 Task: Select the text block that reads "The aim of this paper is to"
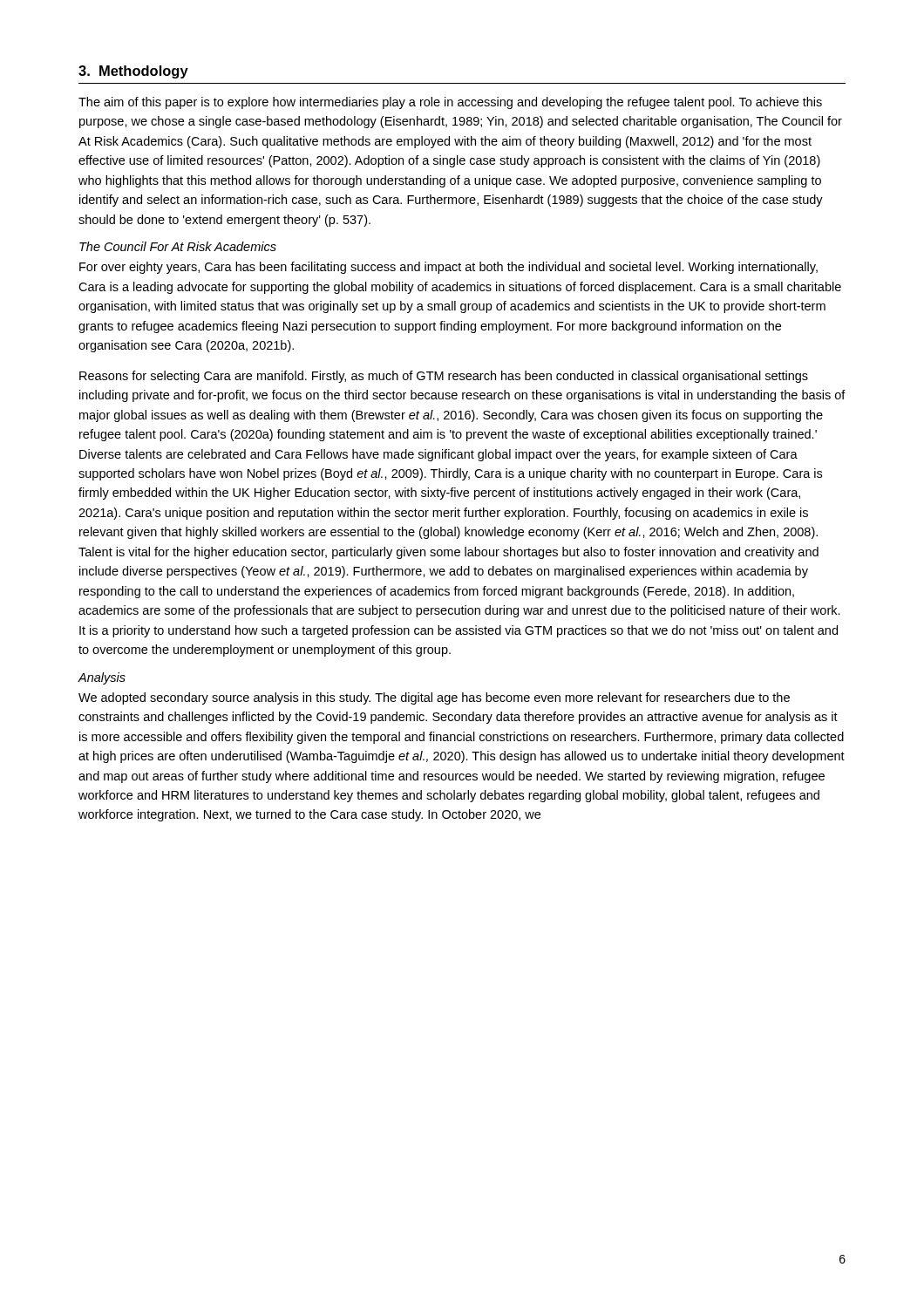[x=462, y=161]
